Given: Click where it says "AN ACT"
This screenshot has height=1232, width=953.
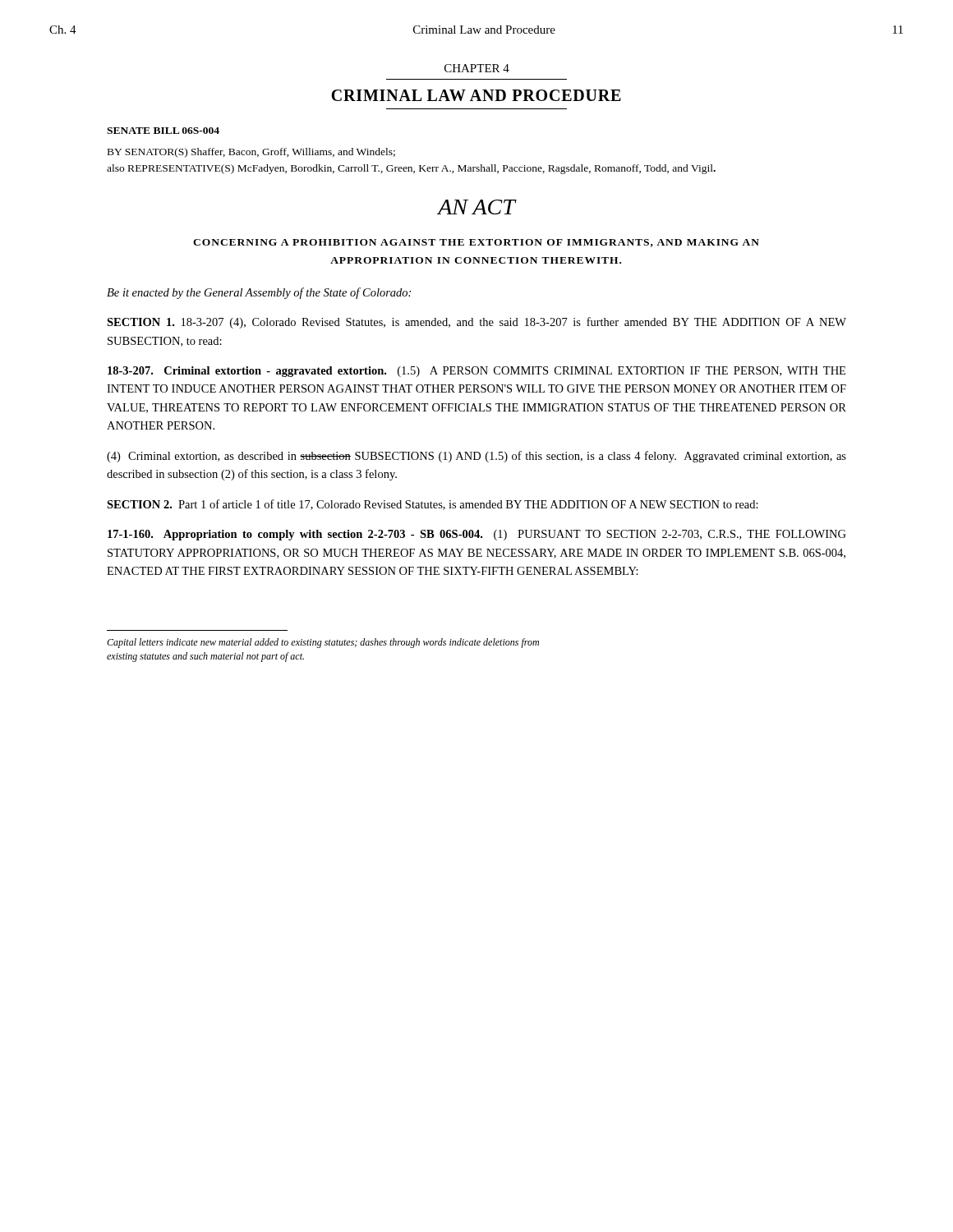Looking at the screenshot, I should coord(476,206).
